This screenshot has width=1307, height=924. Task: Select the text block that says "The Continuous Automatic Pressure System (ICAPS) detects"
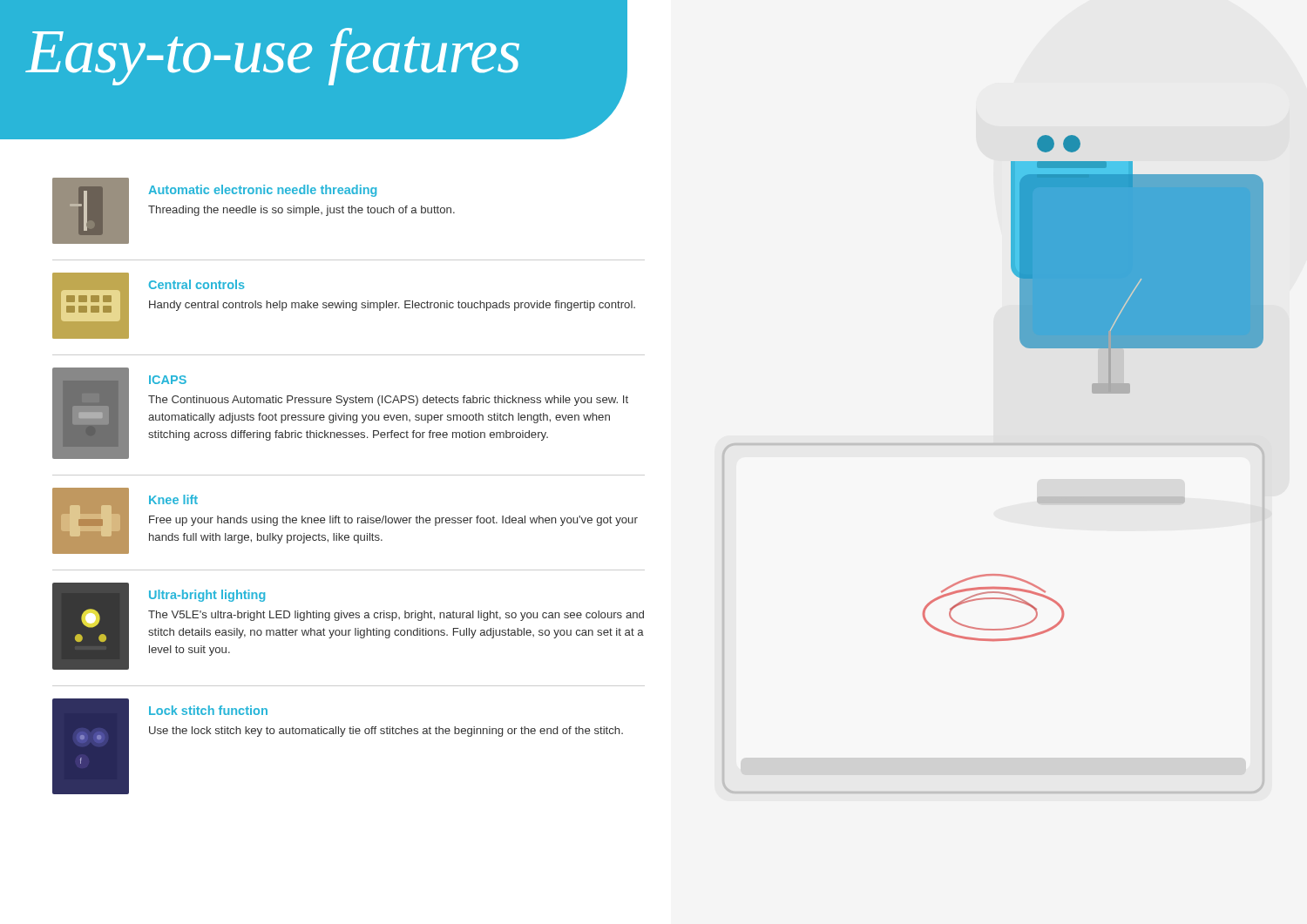pos(388,417)
